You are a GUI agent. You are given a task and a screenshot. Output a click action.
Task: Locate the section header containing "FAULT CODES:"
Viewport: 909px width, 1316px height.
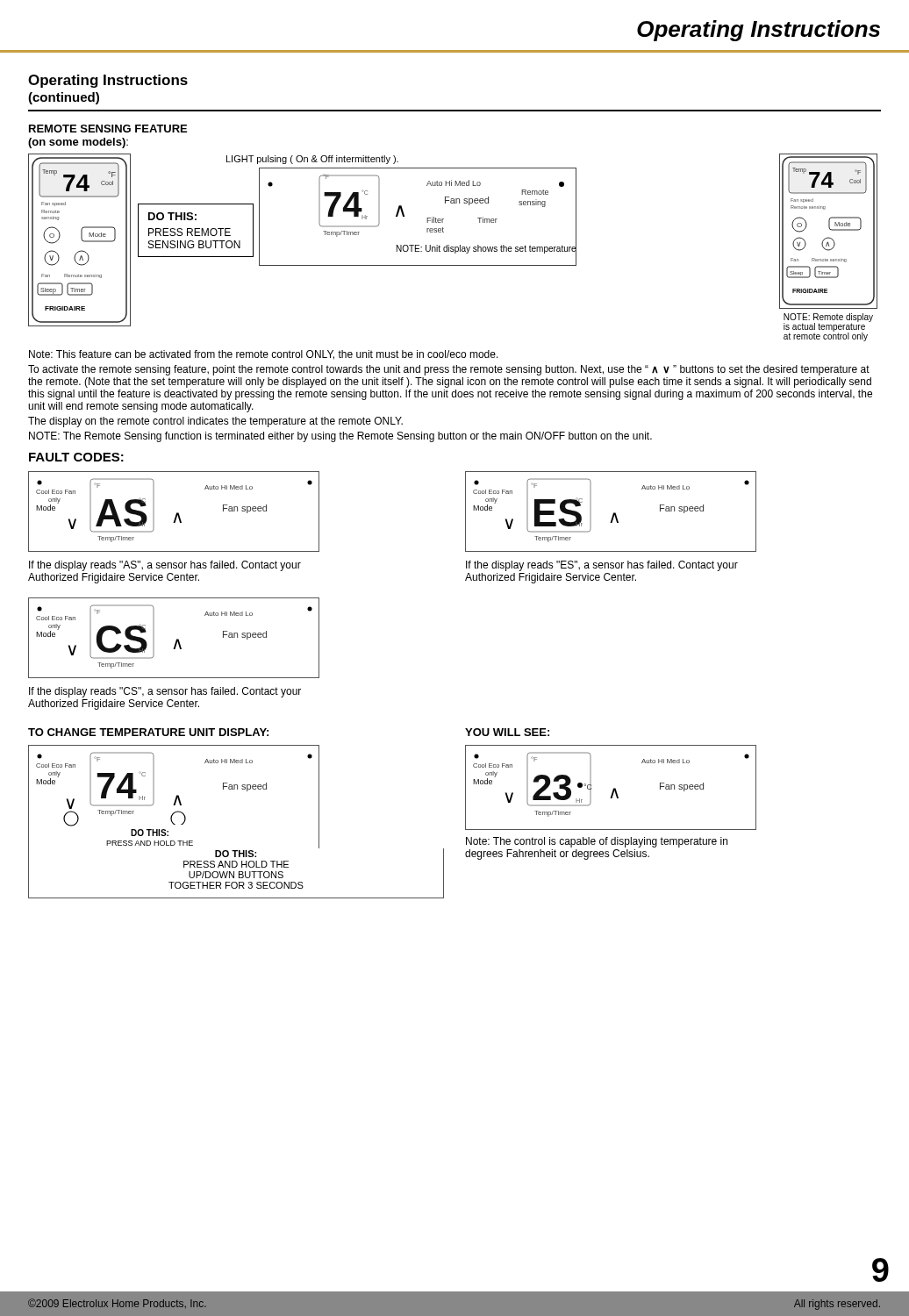pos(76,457)
